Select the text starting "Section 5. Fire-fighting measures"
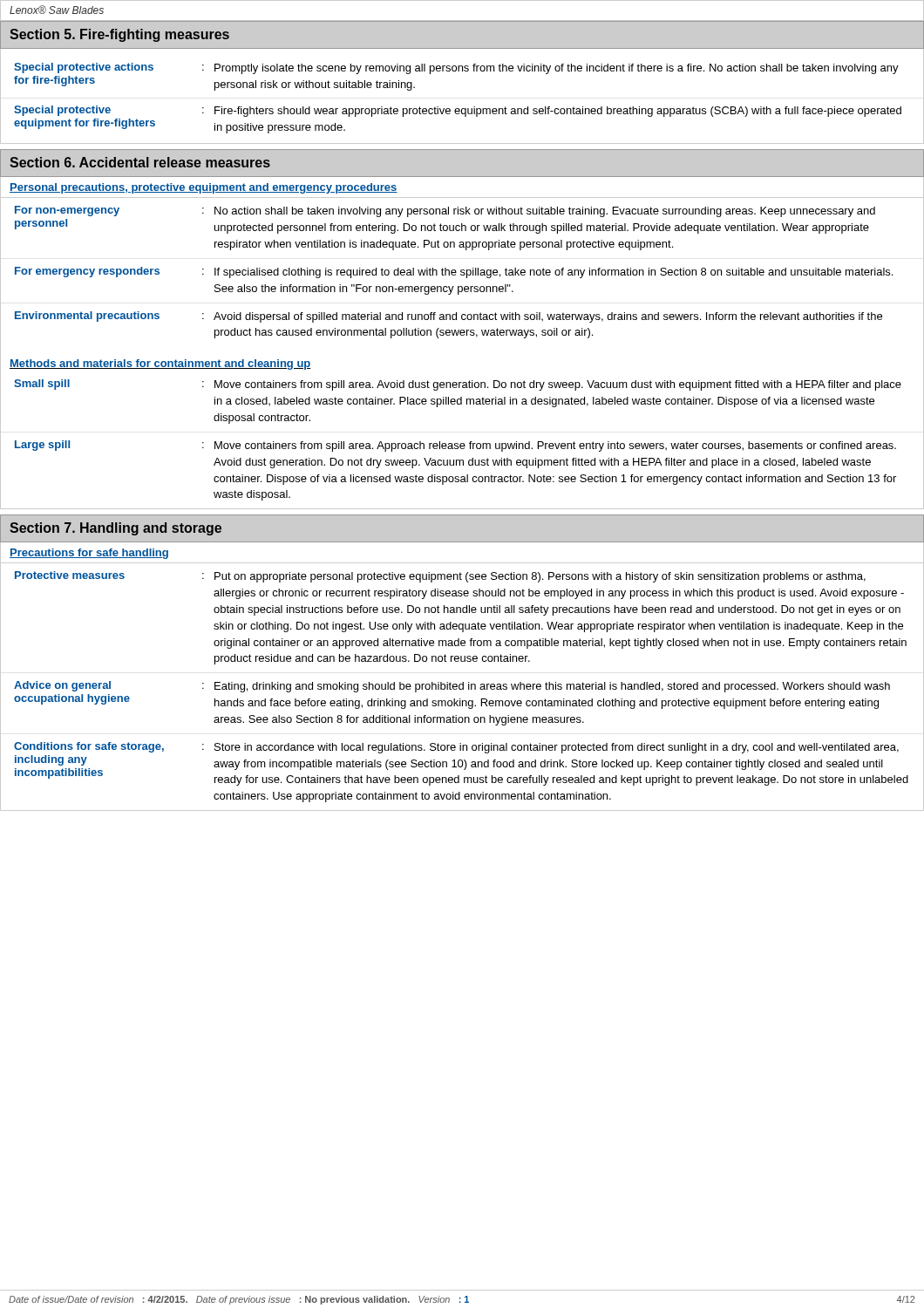This screenshot has width=924, height=1308. [x=120, y=34]
